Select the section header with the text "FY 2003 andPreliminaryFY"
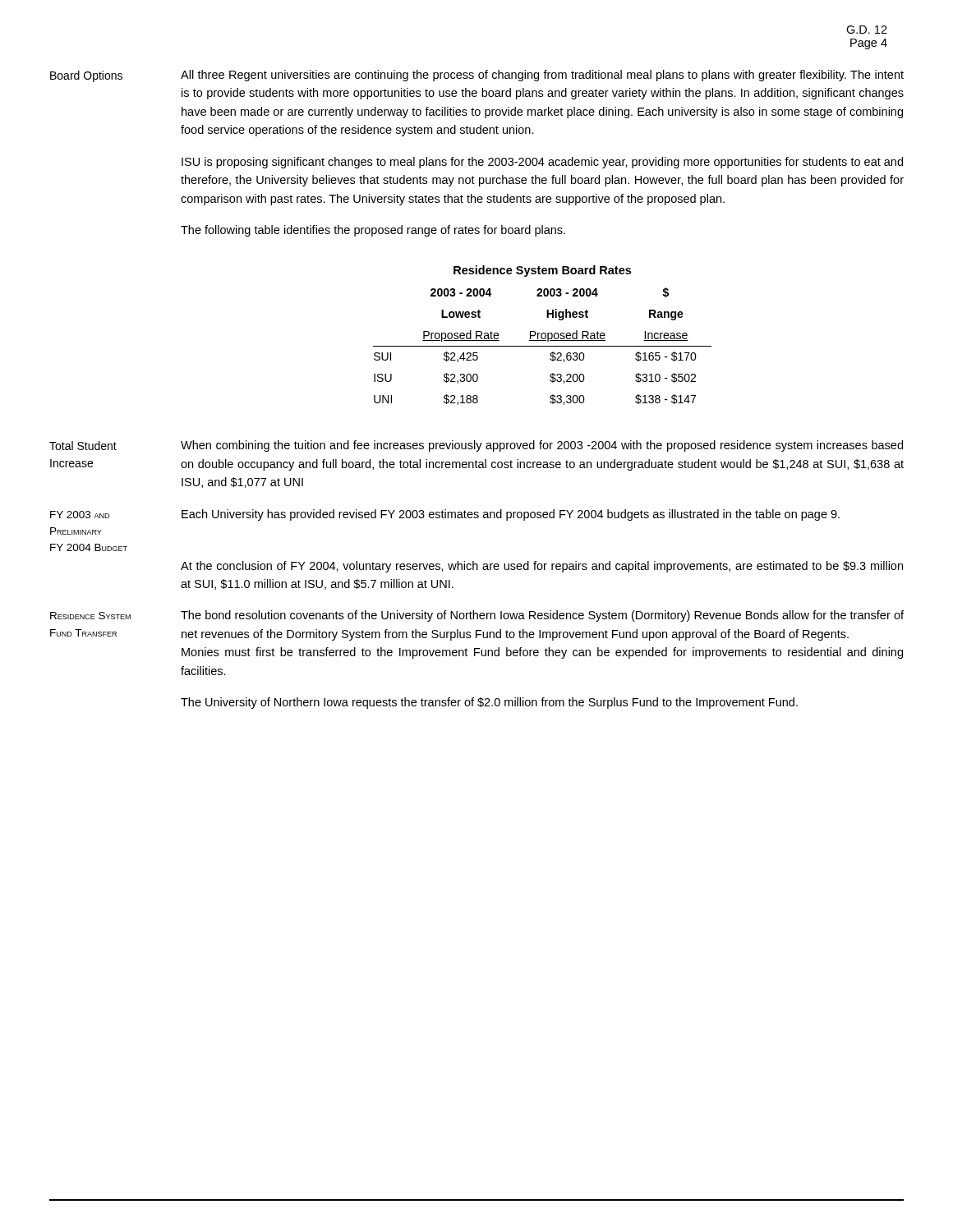953x1232 pixels. (88, 531)
